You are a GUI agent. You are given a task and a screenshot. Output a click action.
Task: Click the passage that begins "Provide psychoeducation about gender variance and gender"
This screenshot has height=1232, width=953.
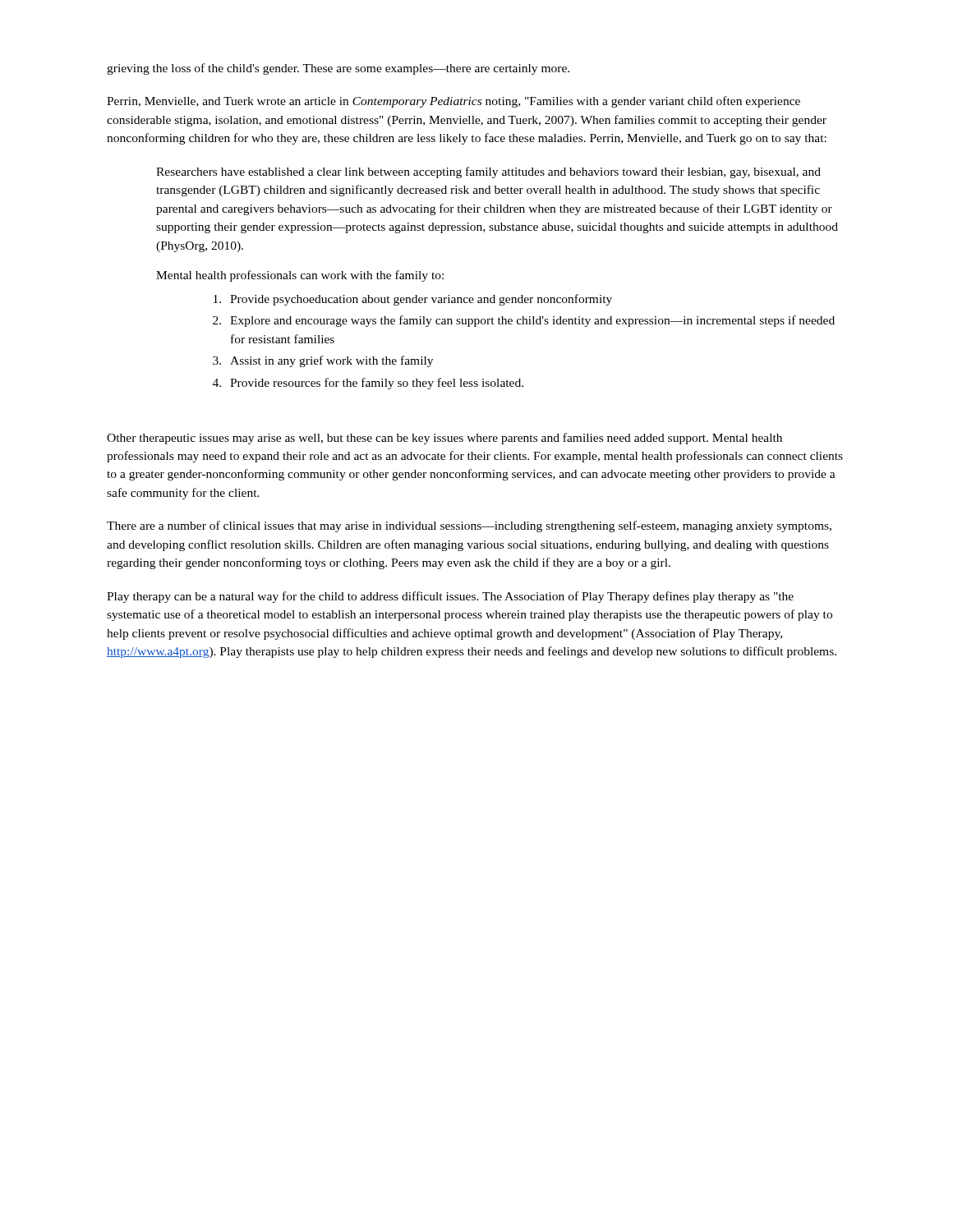(421, 298)
